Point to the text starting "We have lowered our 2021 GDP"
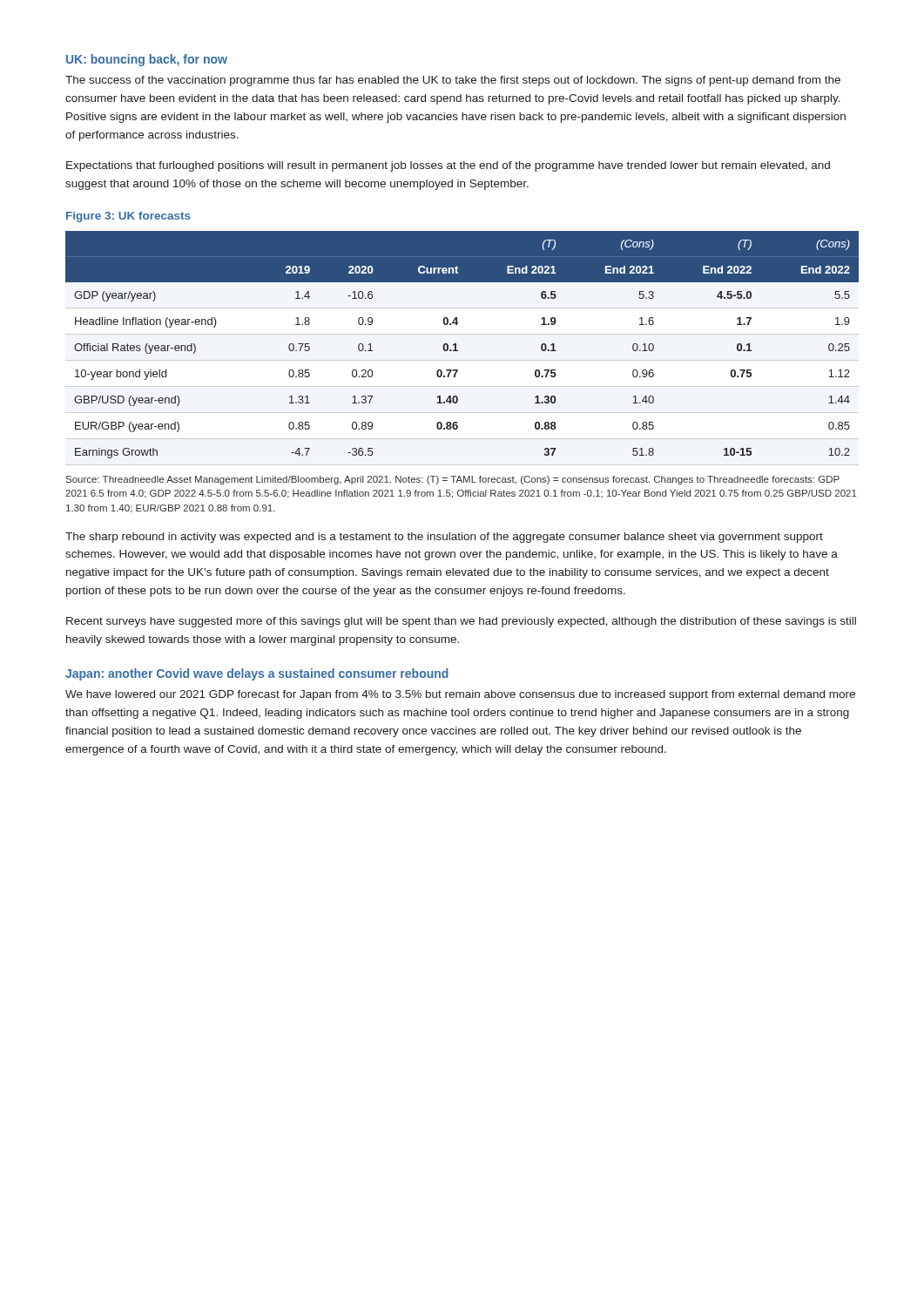This screenshot has width=924, height=1307. click(460, 721)
